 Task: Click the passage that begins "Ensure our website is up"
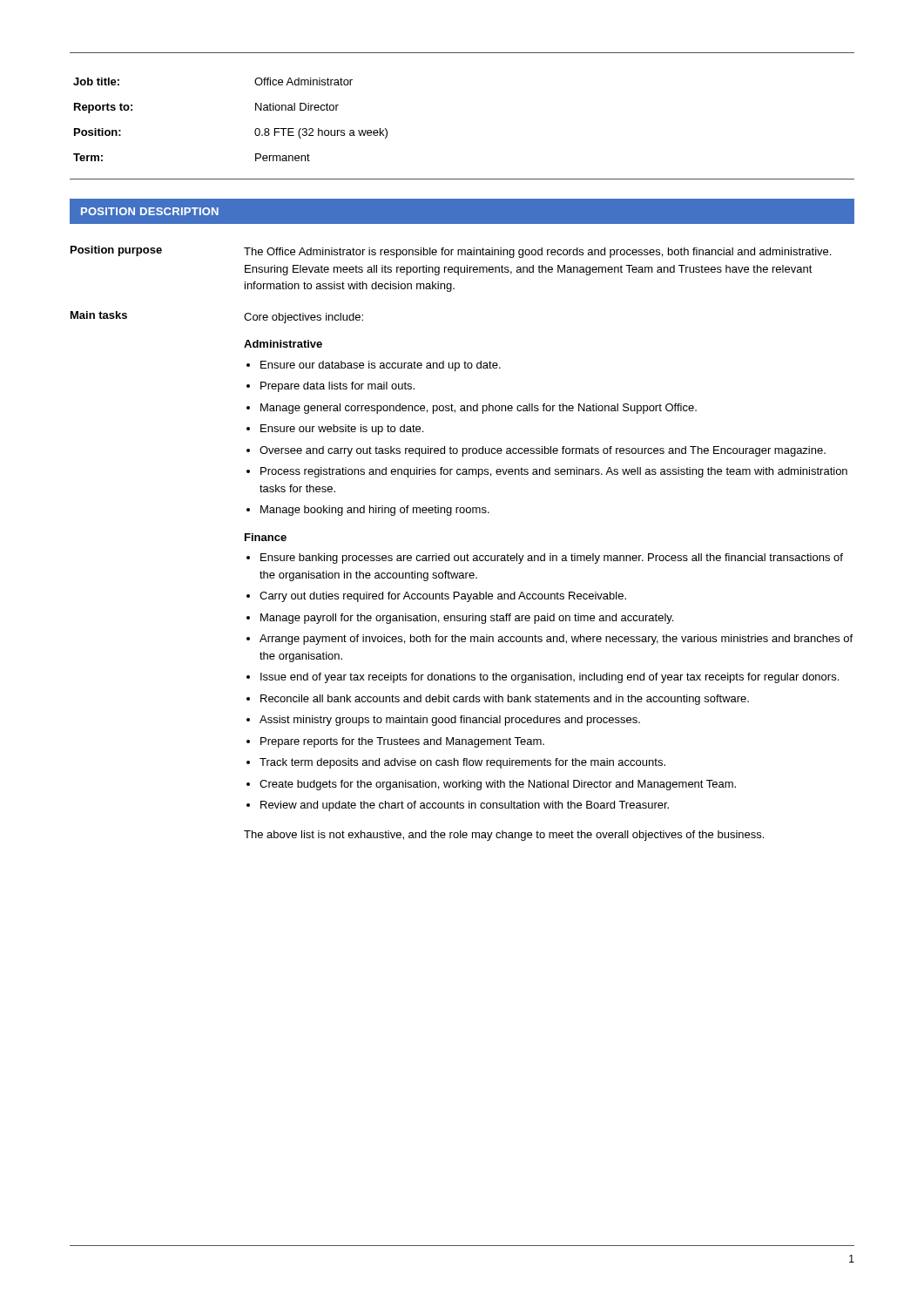pyautogui.click(x=342, y=428)
